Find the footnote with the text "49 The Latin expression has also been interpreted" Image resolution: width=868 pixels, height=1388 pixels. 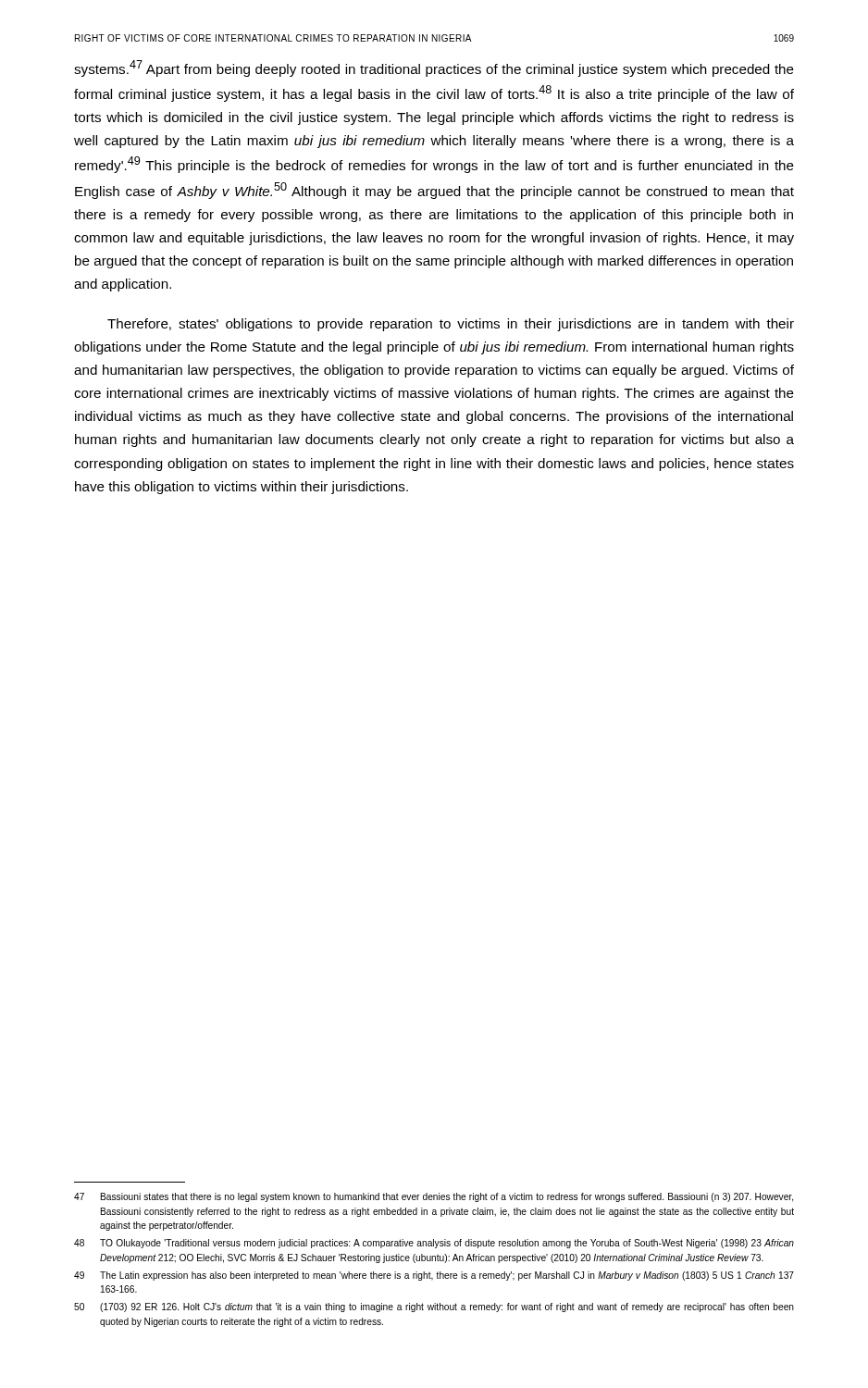coord(434,1283)
